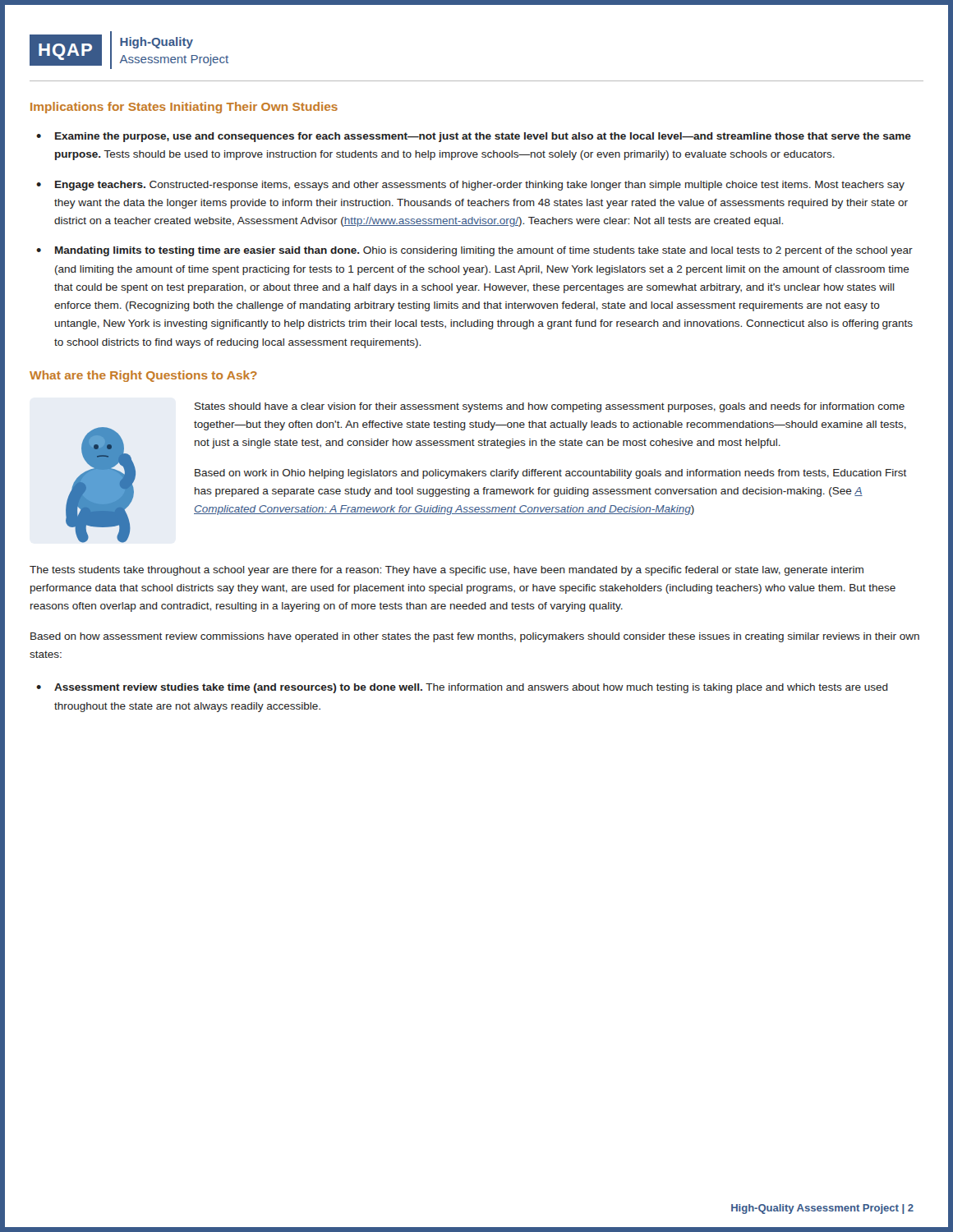Click on the region starting "• Engage teachers. Constructed-response items, essays and other"

(x=480, y=203)
